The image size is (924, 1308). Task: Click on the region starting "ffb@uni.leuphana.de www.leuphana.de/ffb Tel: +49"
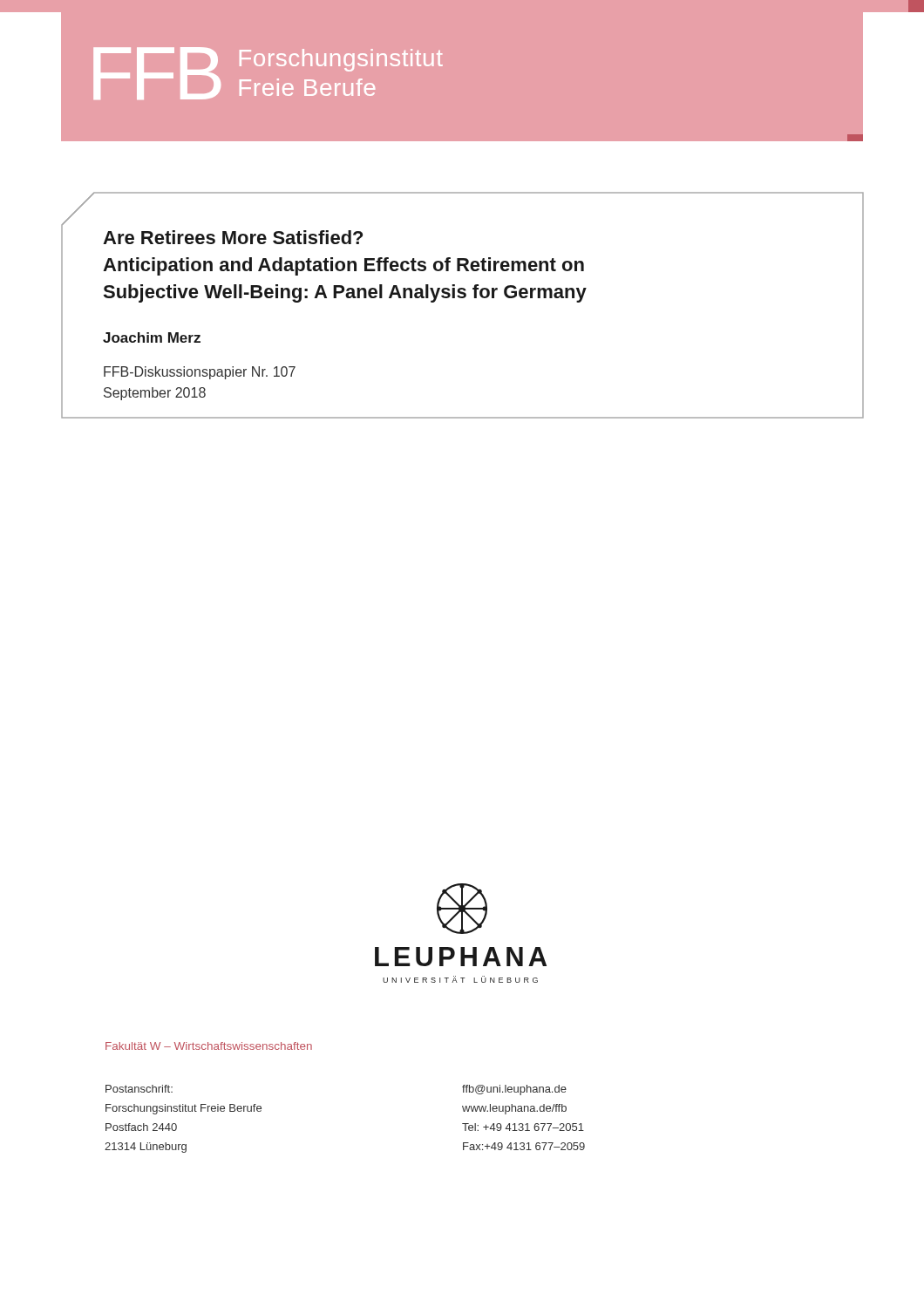524,1118
